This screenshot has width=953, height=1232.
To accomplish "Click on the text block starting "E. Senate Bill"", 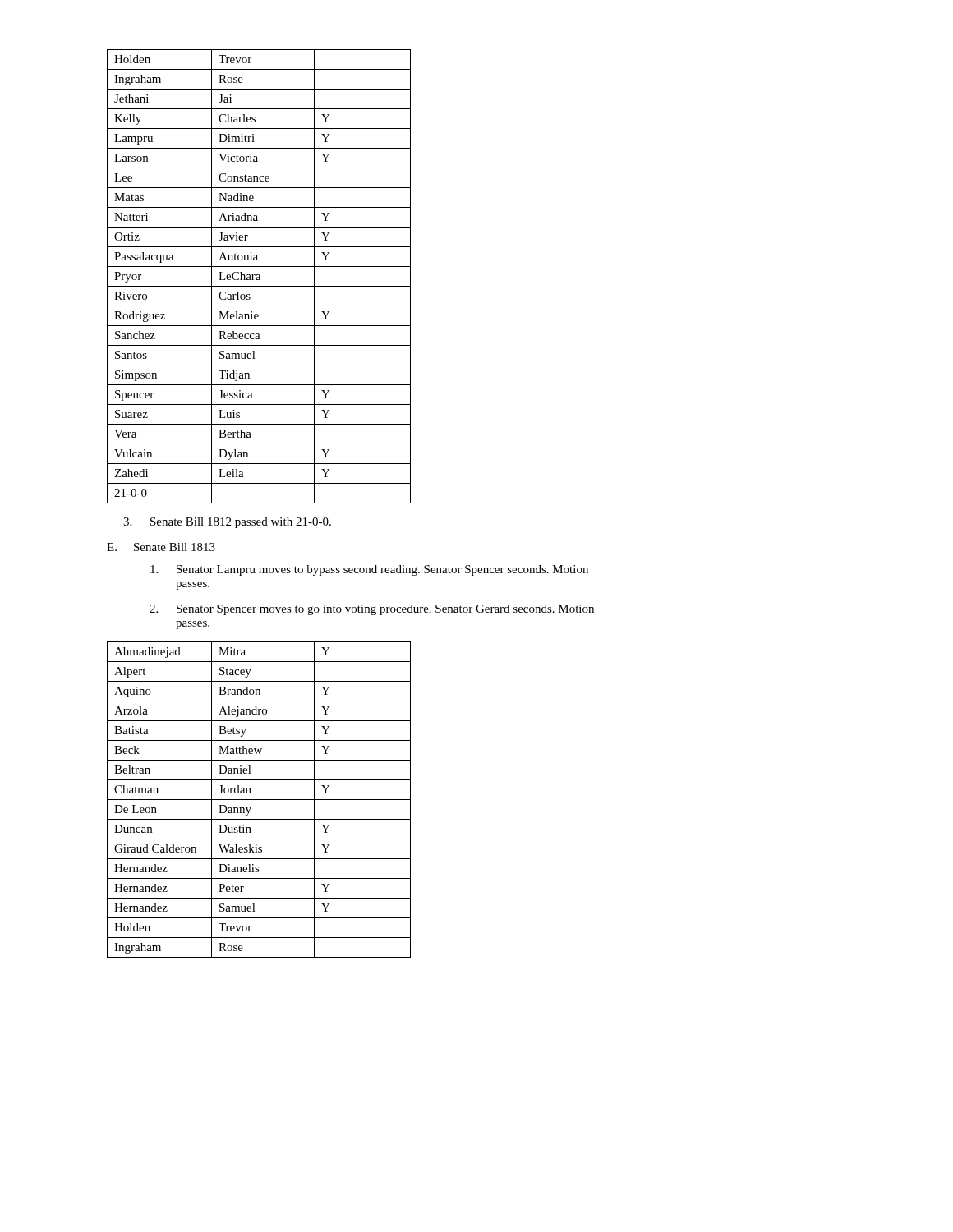I will pyautogui.click(x=161, y=547).
